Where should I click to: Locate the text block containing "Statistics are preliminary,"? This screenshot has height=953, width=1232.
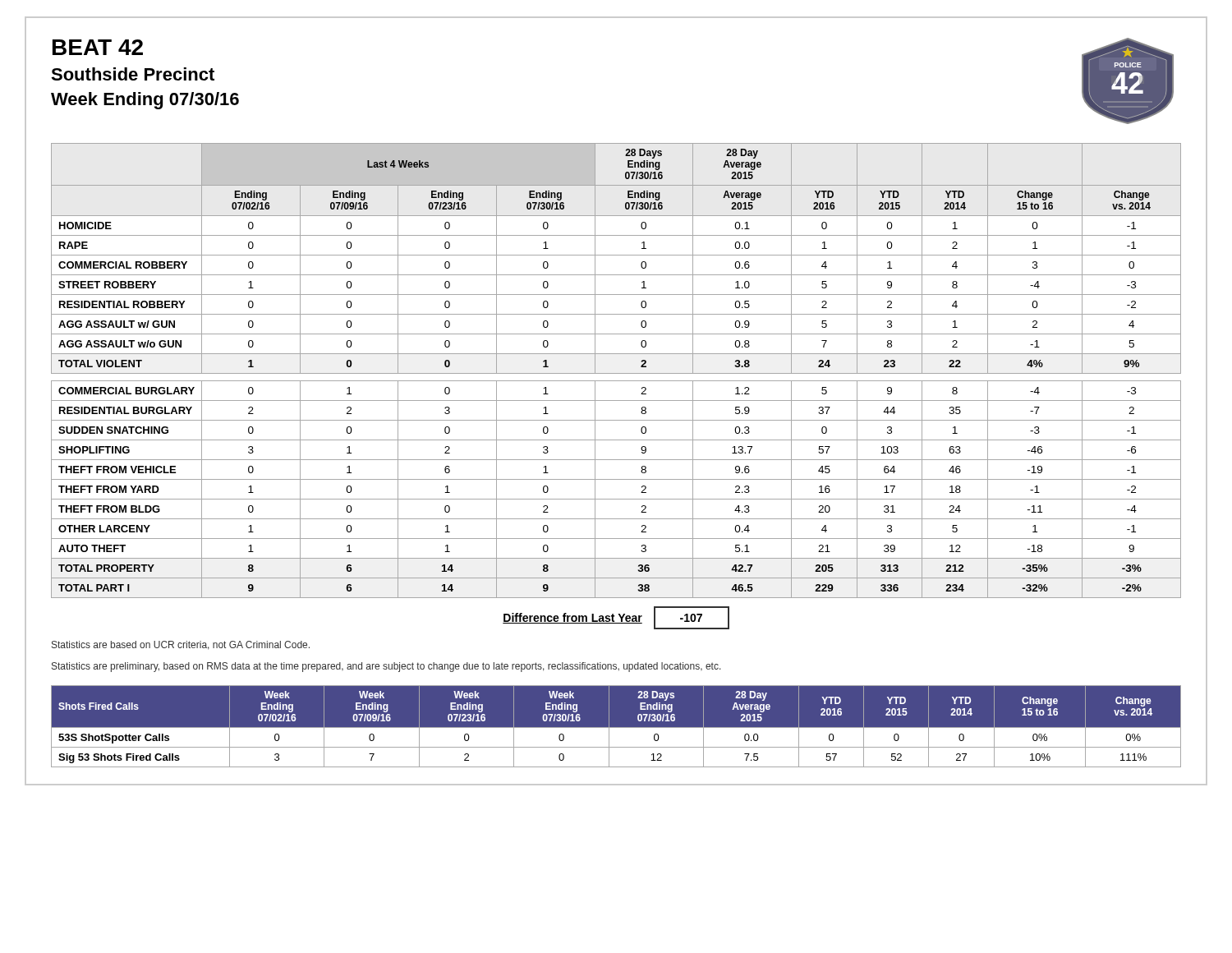pyautogui.click(x=386, y=666)
